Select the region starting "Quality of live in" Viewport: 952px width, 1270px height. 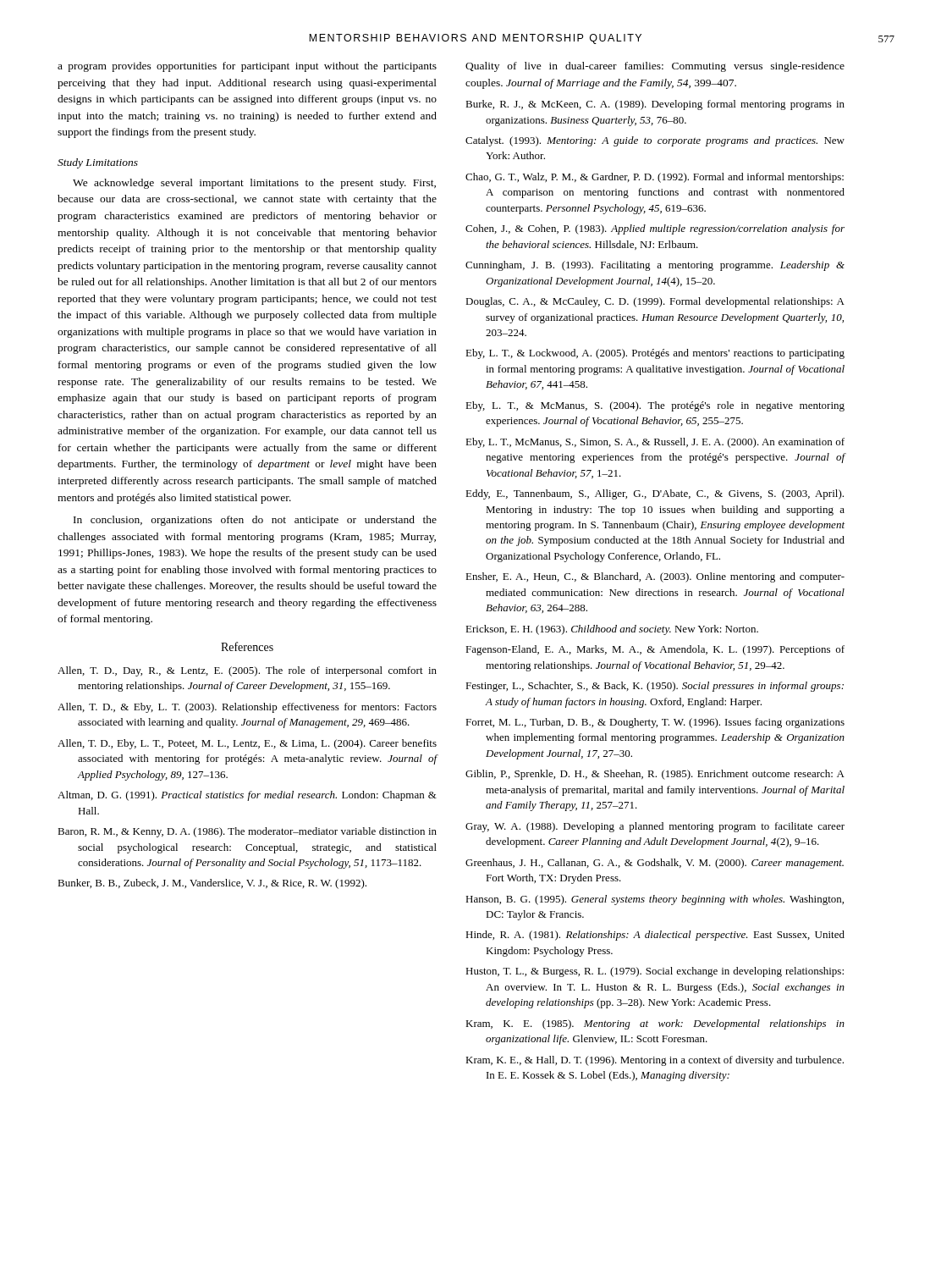[655, 74]
